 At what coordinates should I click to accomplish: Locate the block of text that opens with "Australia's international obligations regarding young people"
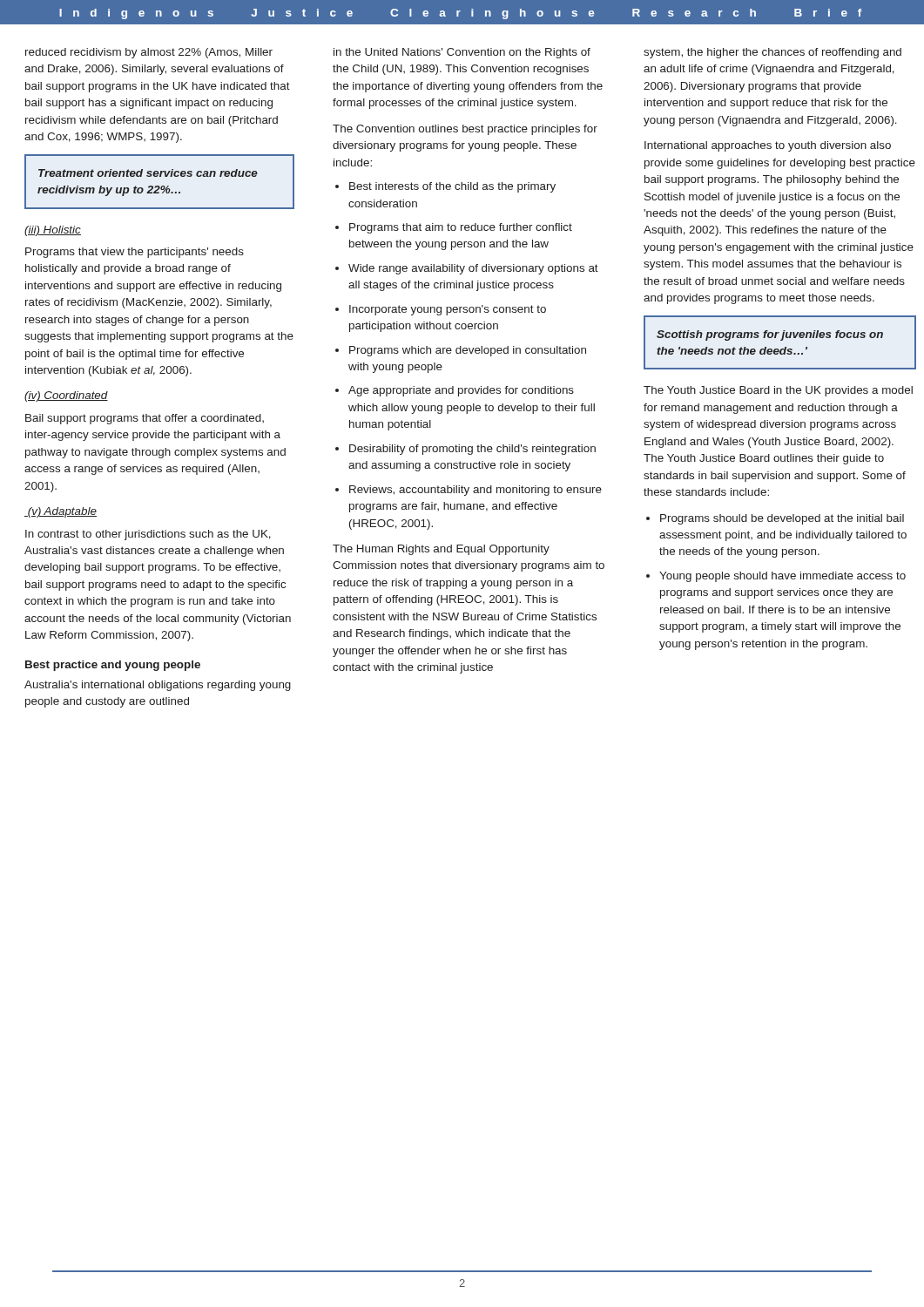(158, 693)
